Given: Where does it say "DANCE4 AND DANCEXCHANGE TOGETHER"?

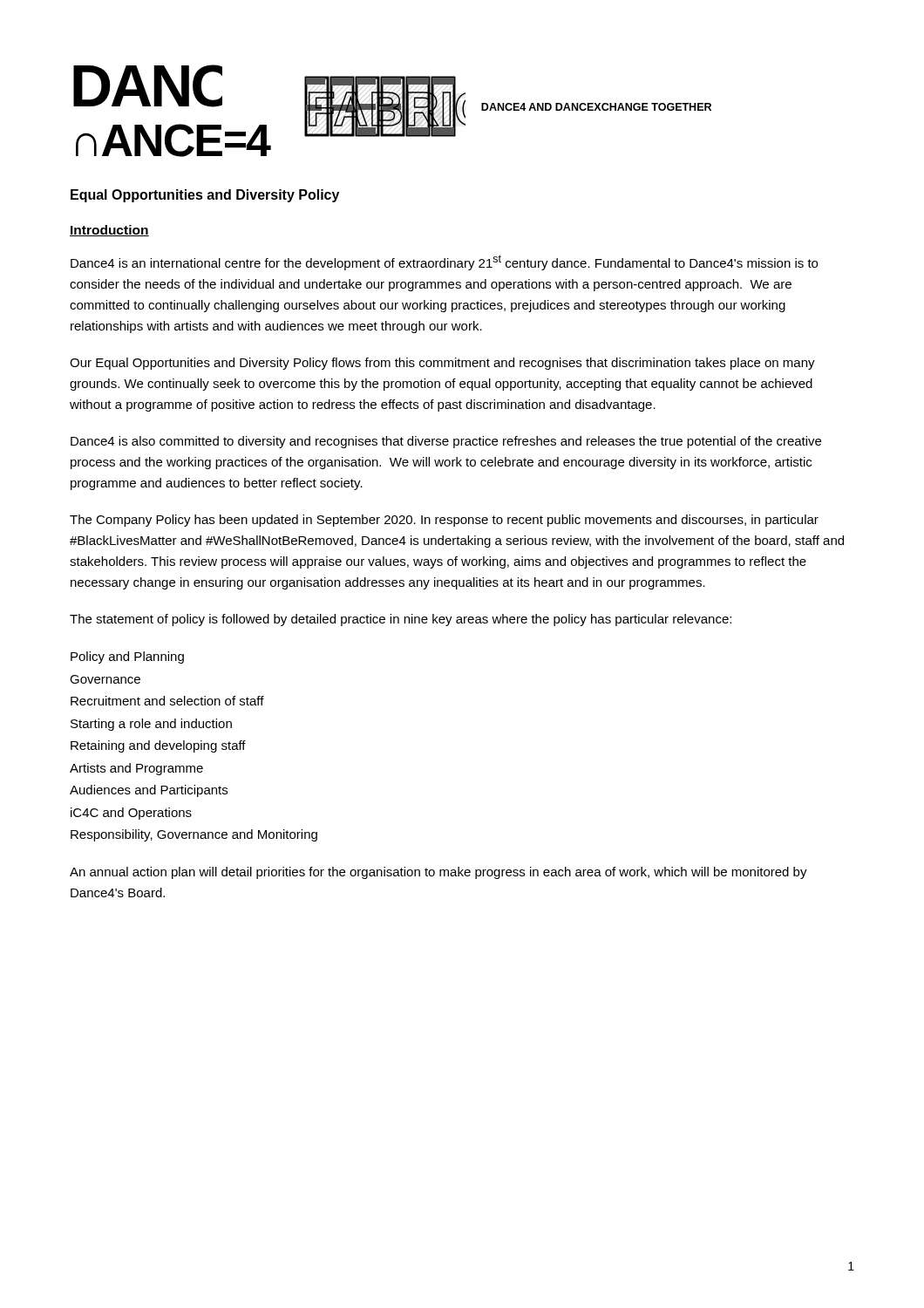Looking at the screenshot, I should click(596, 107).
